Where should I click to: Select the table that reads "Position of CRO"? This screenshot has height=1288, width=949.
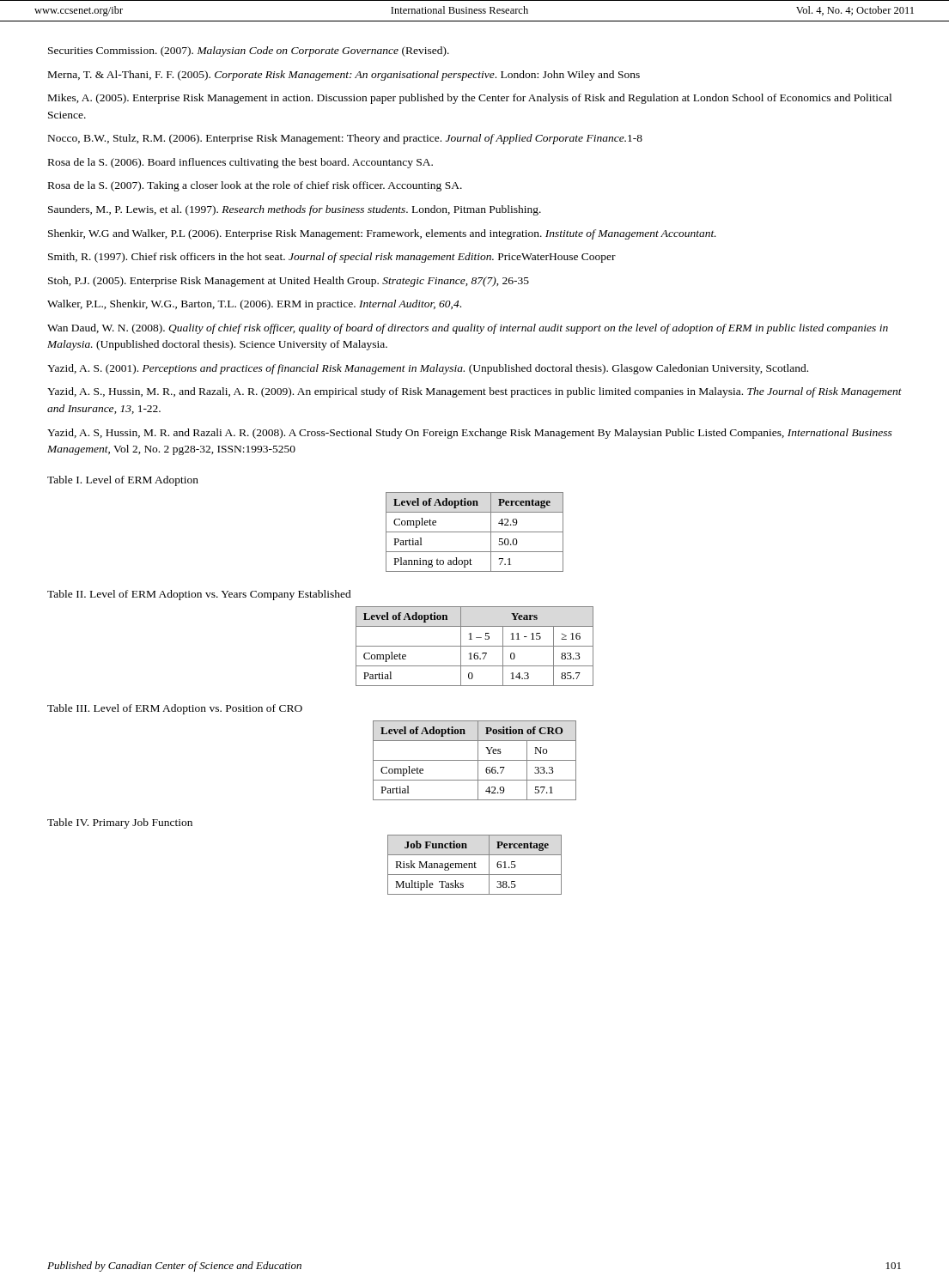click(474, 760)
